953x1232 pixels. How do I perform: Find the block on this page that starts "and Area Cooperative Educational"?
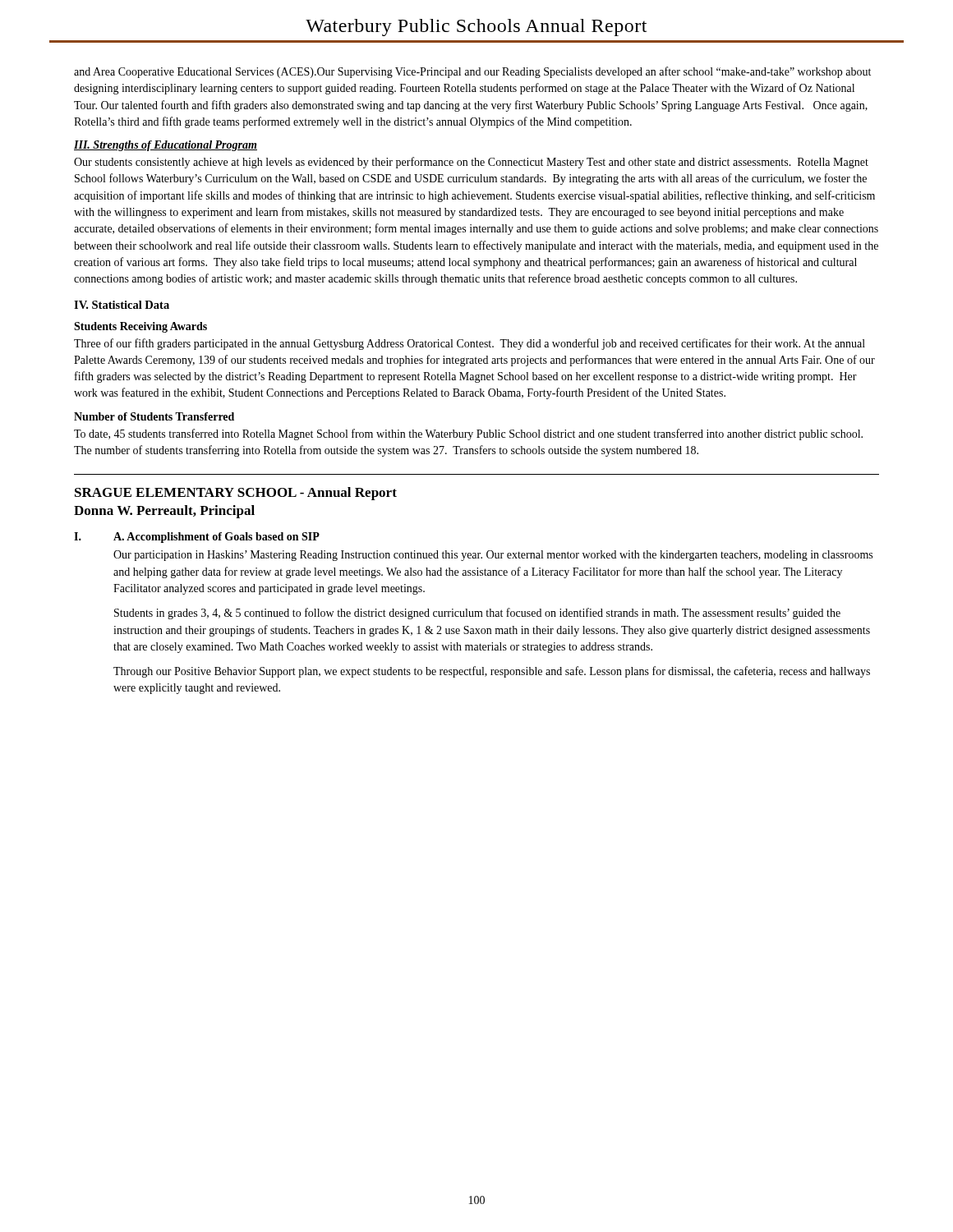[x=473, y=97]
